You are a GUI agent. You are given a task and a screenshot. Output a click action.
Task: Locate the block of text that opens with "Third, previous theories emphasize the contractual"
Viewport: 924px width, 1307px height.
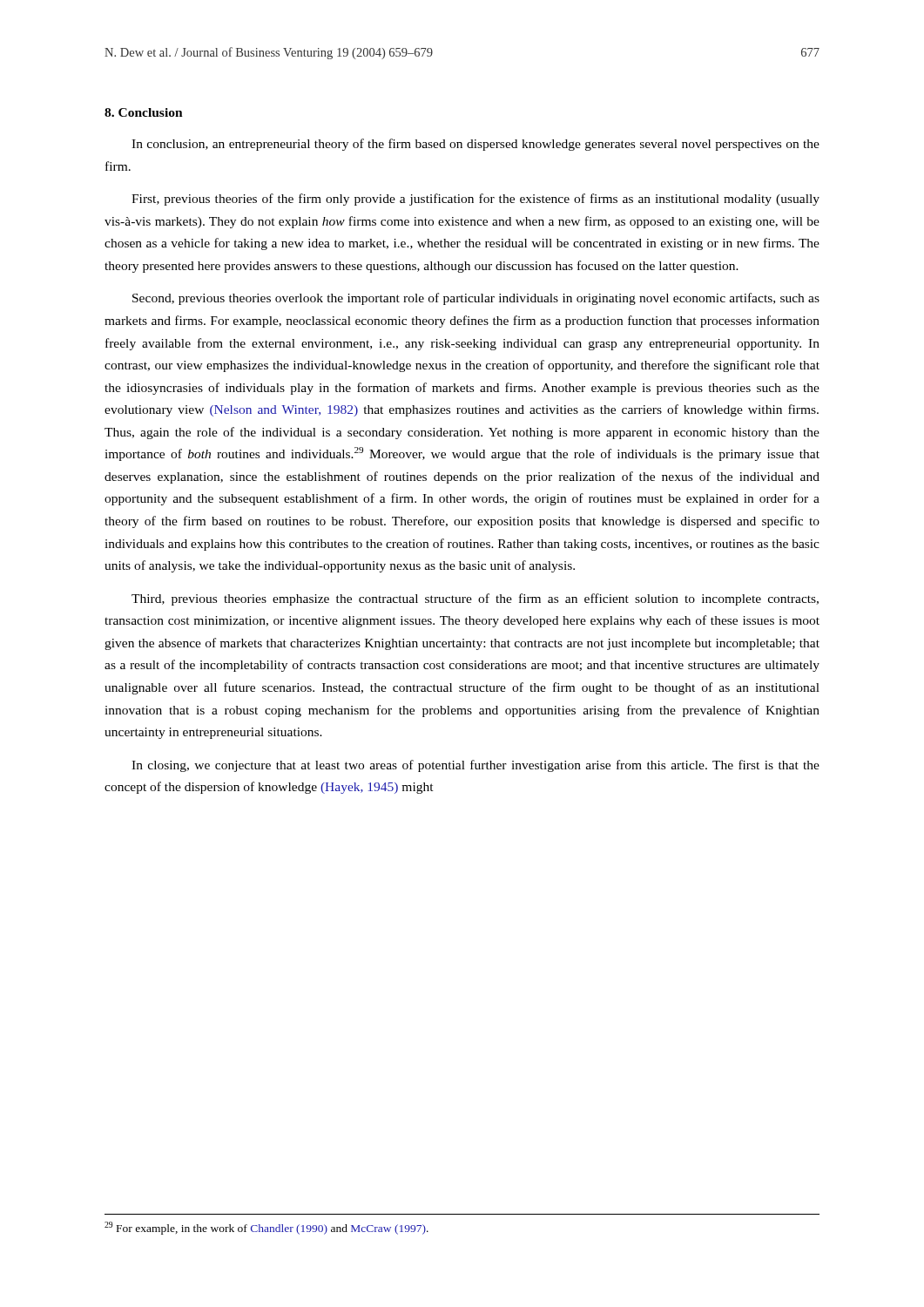click(462, 665)
